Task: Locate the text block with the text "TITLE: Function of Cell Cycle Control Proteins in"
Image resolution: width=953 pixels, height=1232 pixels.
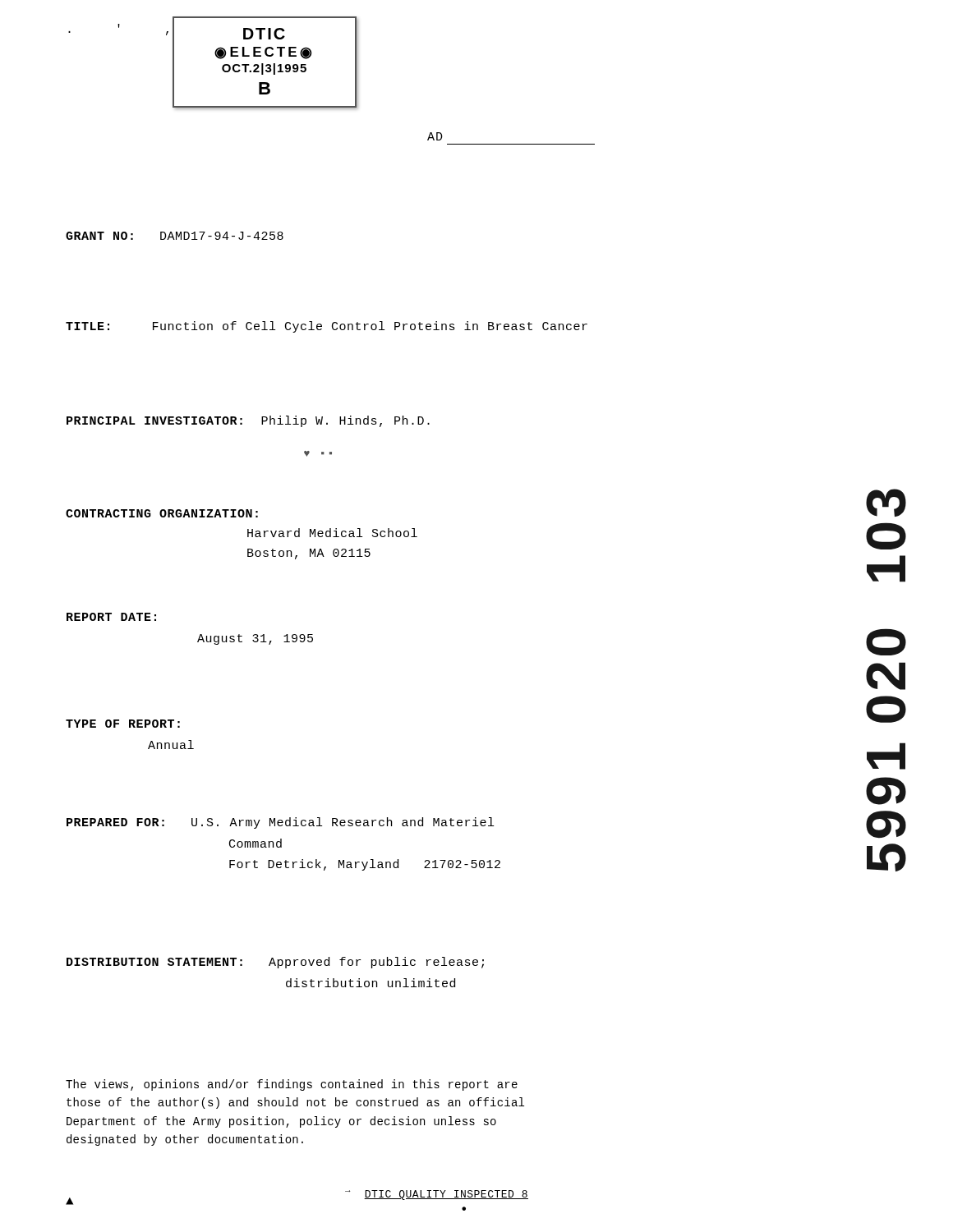Action: (327, 327)
